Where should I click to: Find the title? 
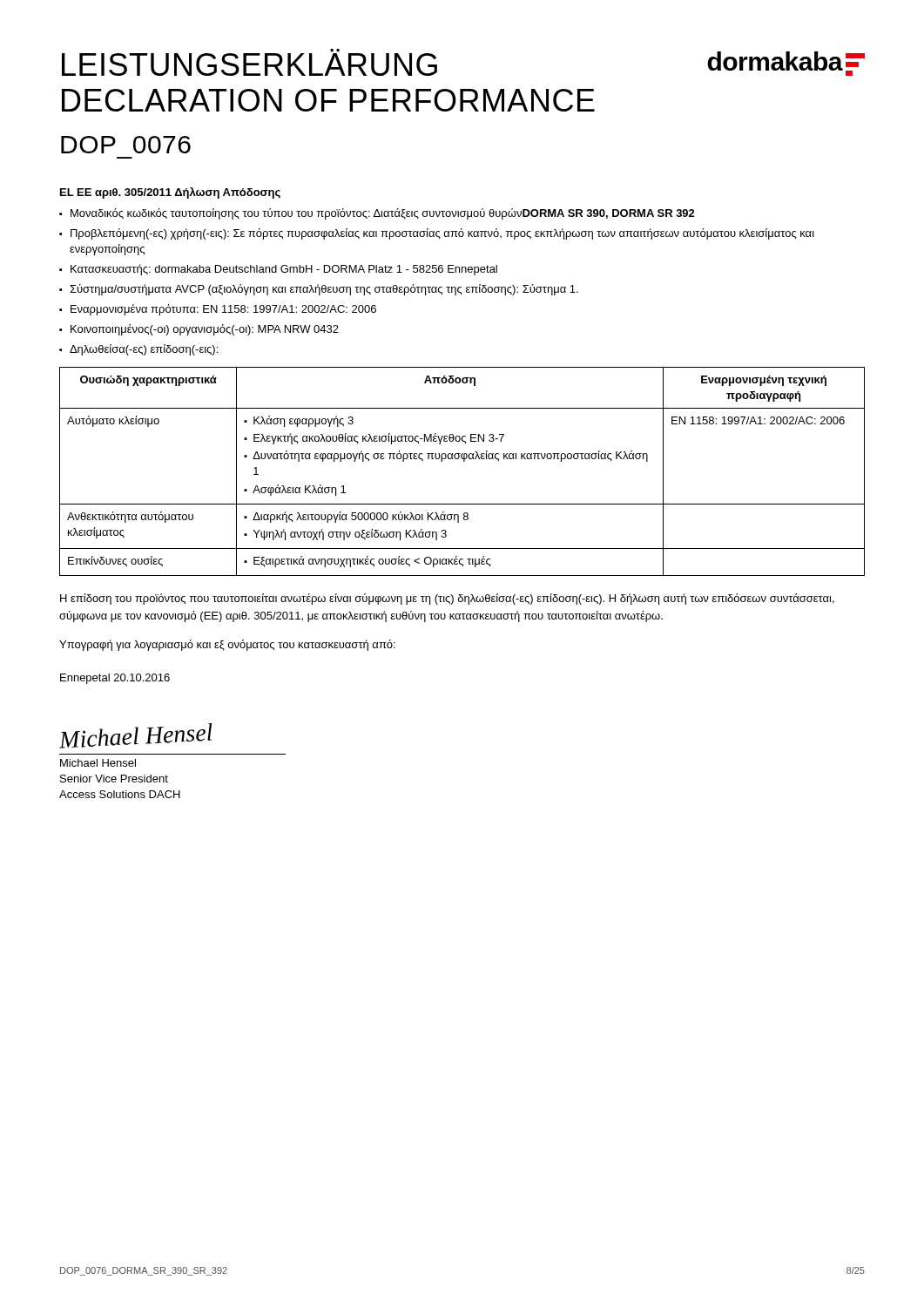pos(328,83)
